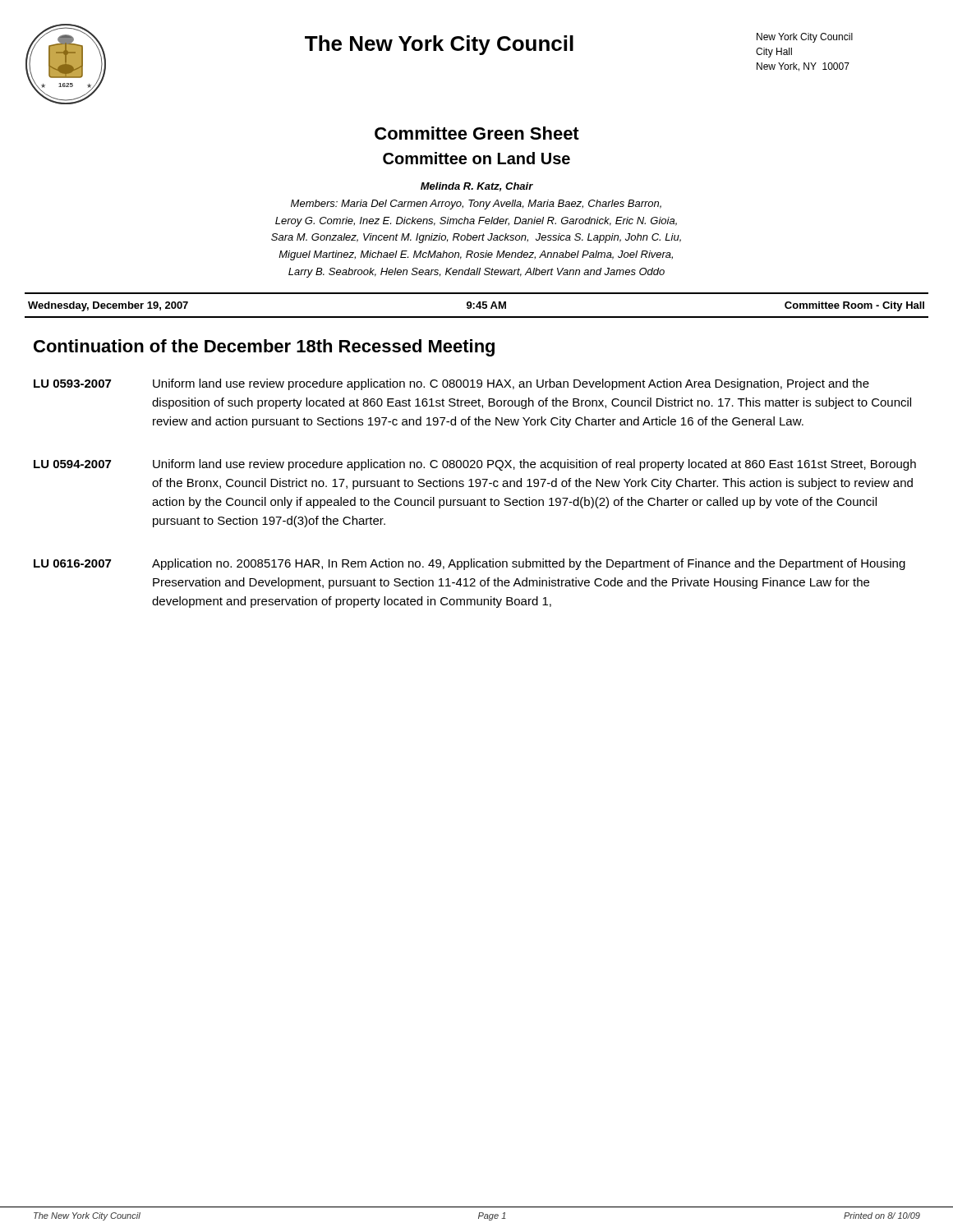Click on the passage starting "Melinda R. Katz, Chair"
953x1232 pixels.
pyautogui.click(x=476, y=229)
